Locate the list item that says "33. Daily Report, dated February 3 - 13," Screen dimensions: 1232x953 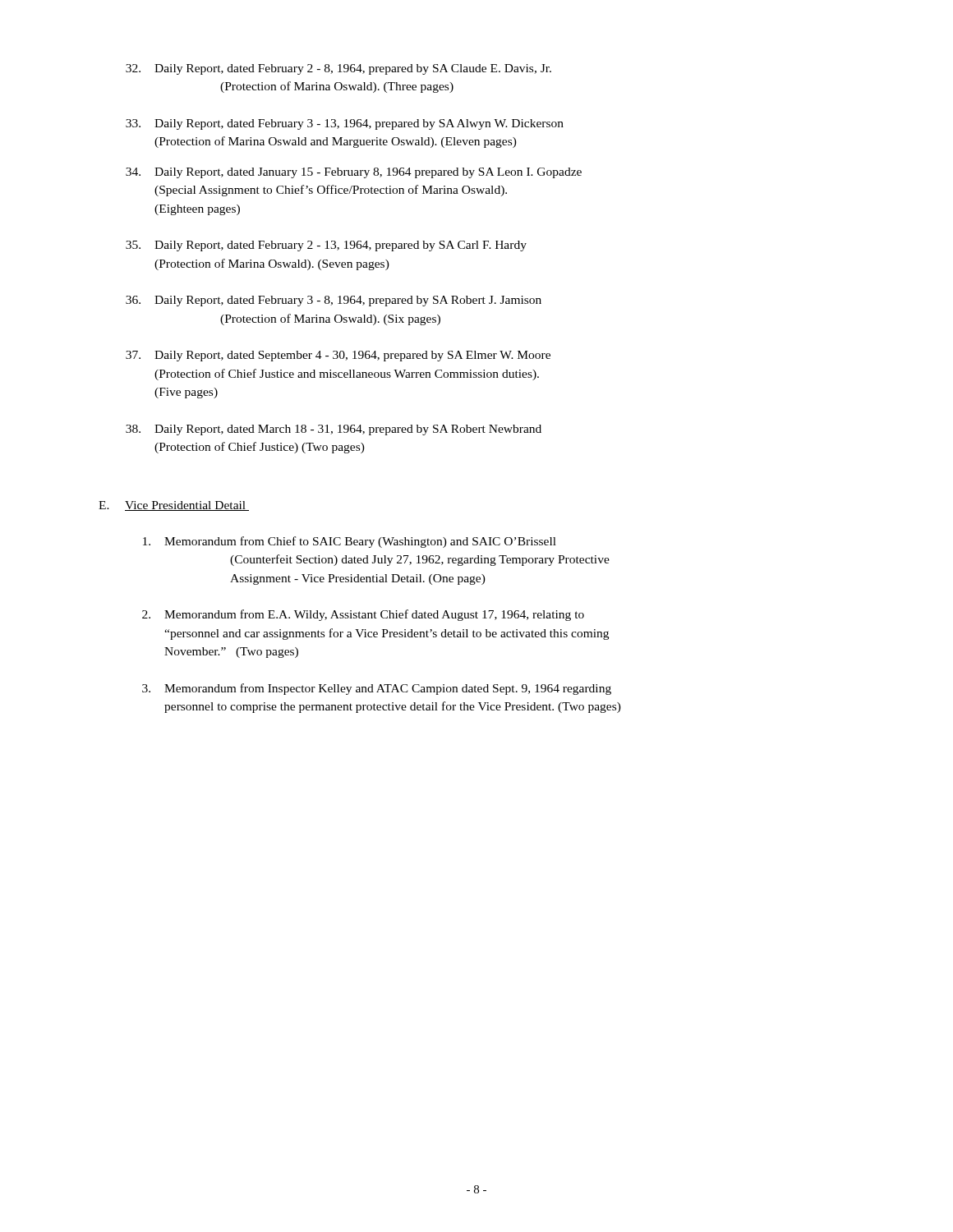click(485, 133)
